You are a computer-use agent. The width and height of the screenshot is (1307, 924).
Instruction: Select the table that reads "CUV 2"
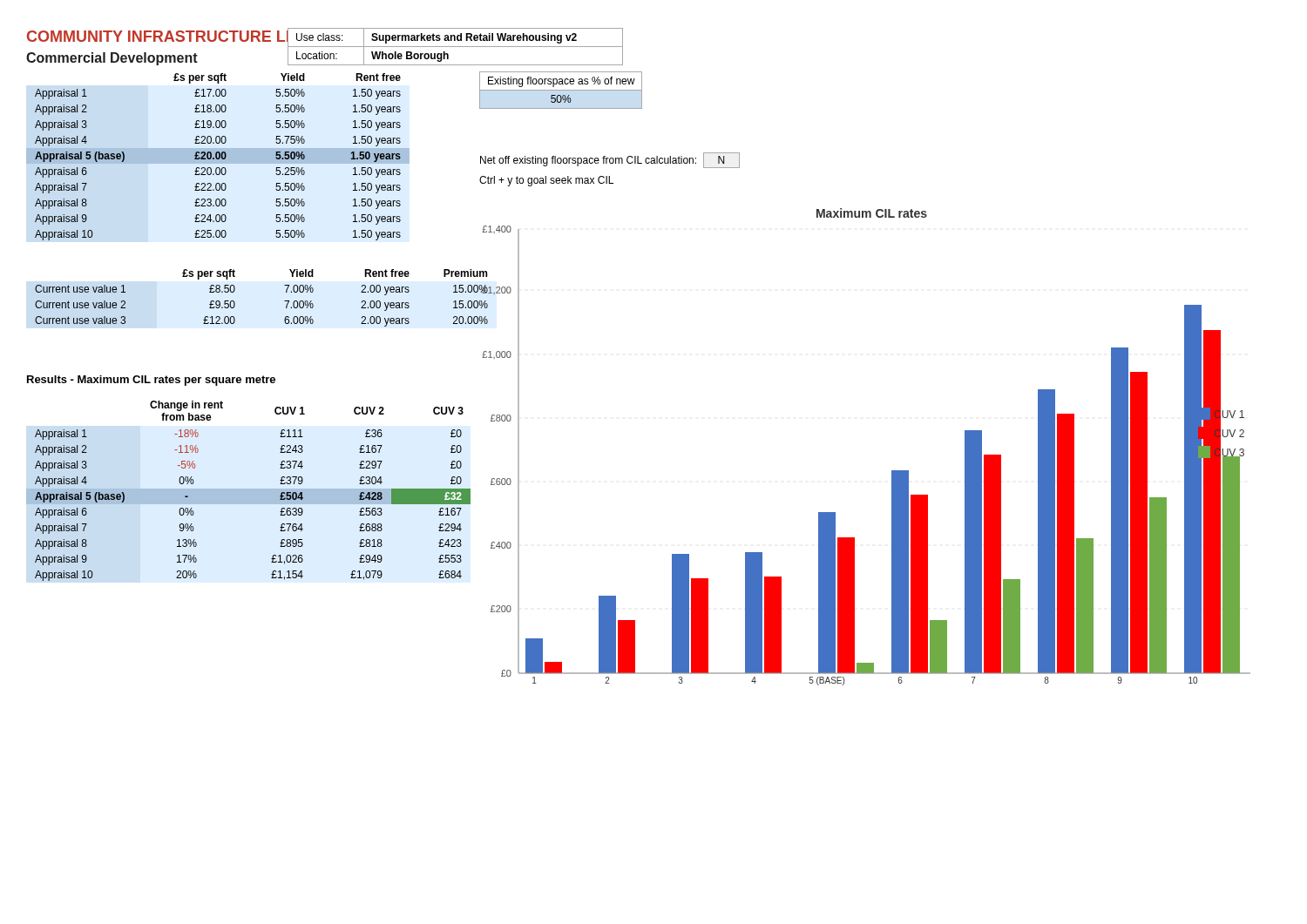248,489
